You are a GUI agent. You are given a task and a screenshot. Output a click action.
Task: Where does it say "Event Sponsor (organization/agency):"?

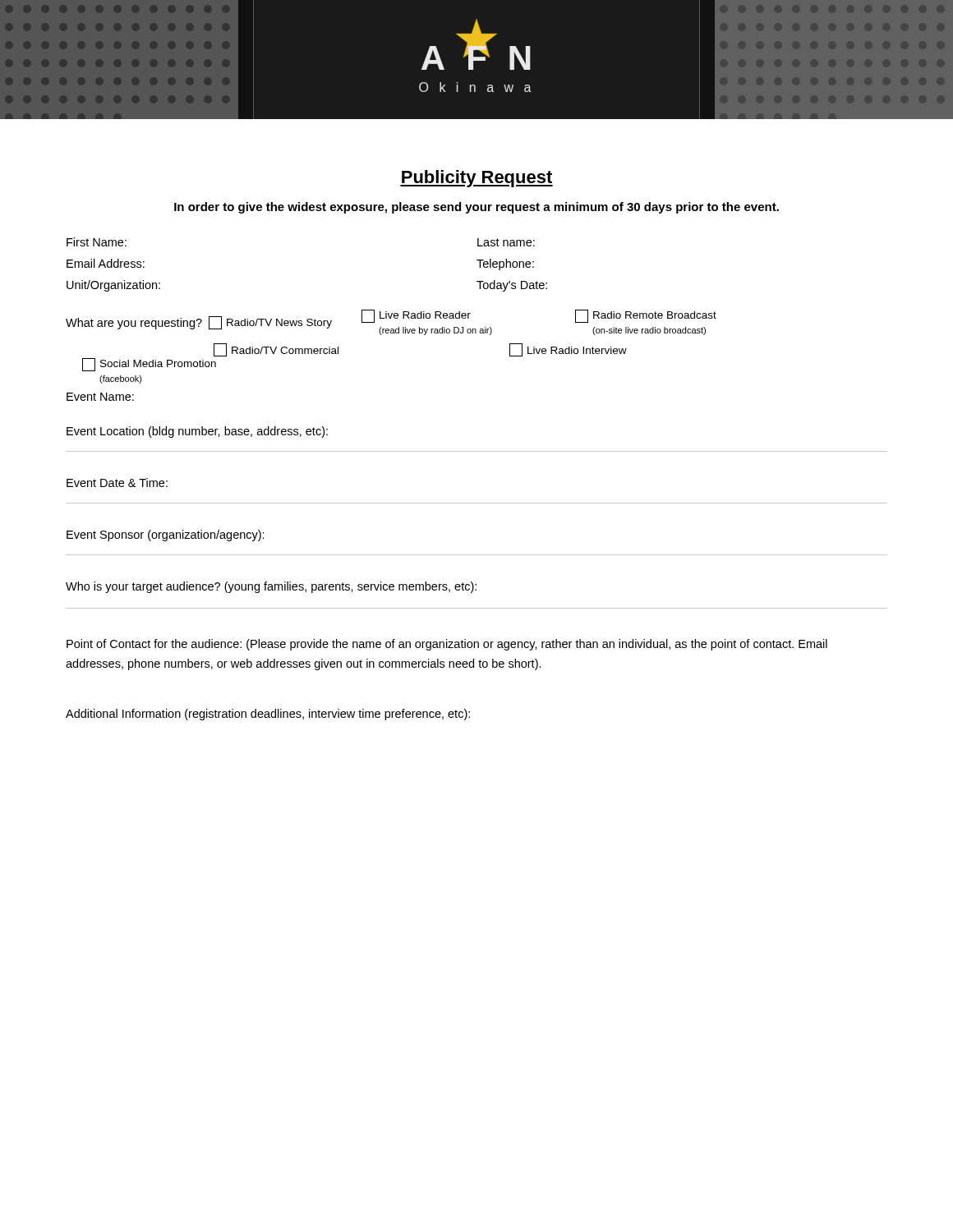[x=165, y=535]
